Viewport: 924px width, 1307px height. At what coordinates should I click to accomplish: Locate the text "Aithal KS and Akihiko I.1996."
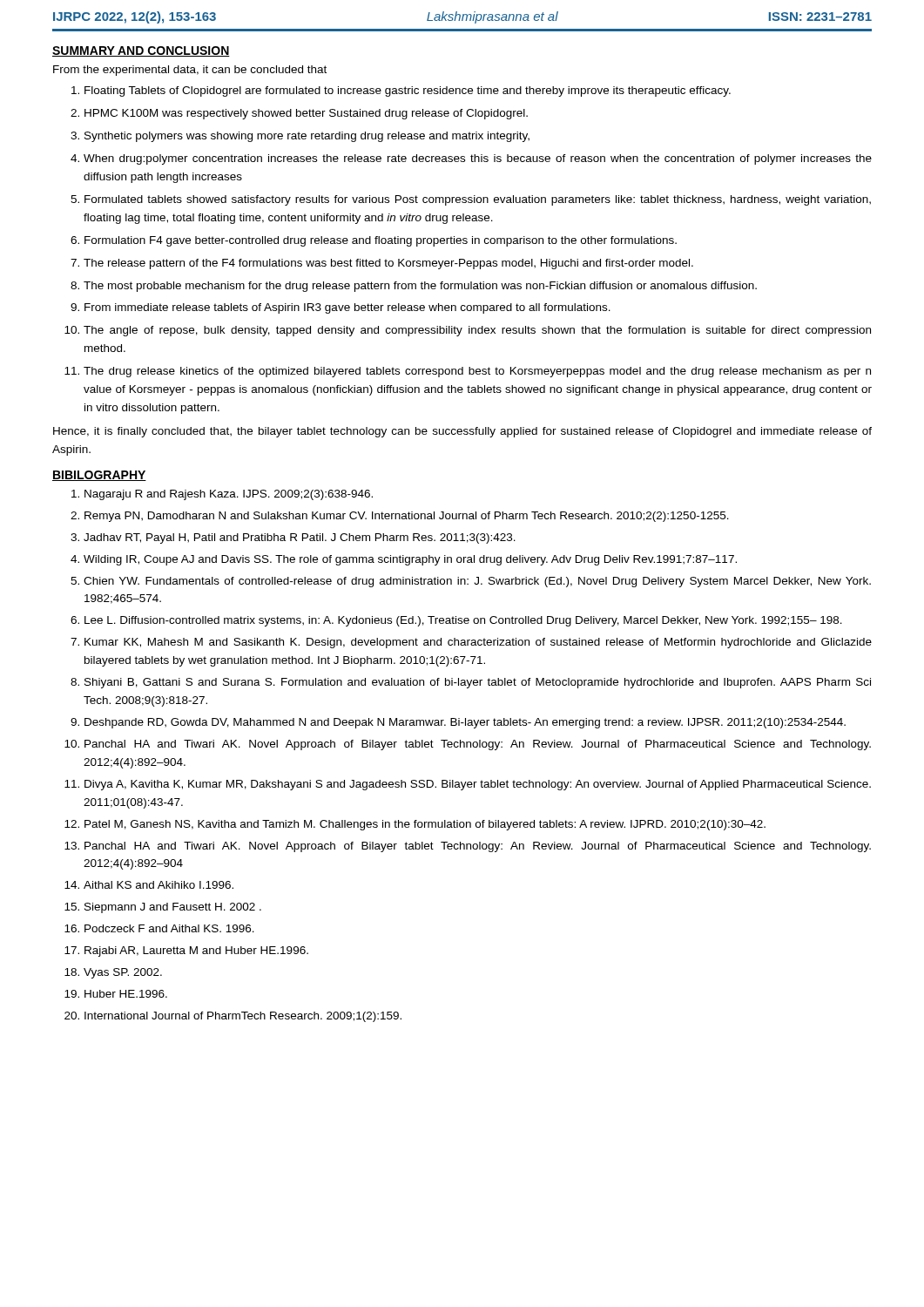coord(159,885)
